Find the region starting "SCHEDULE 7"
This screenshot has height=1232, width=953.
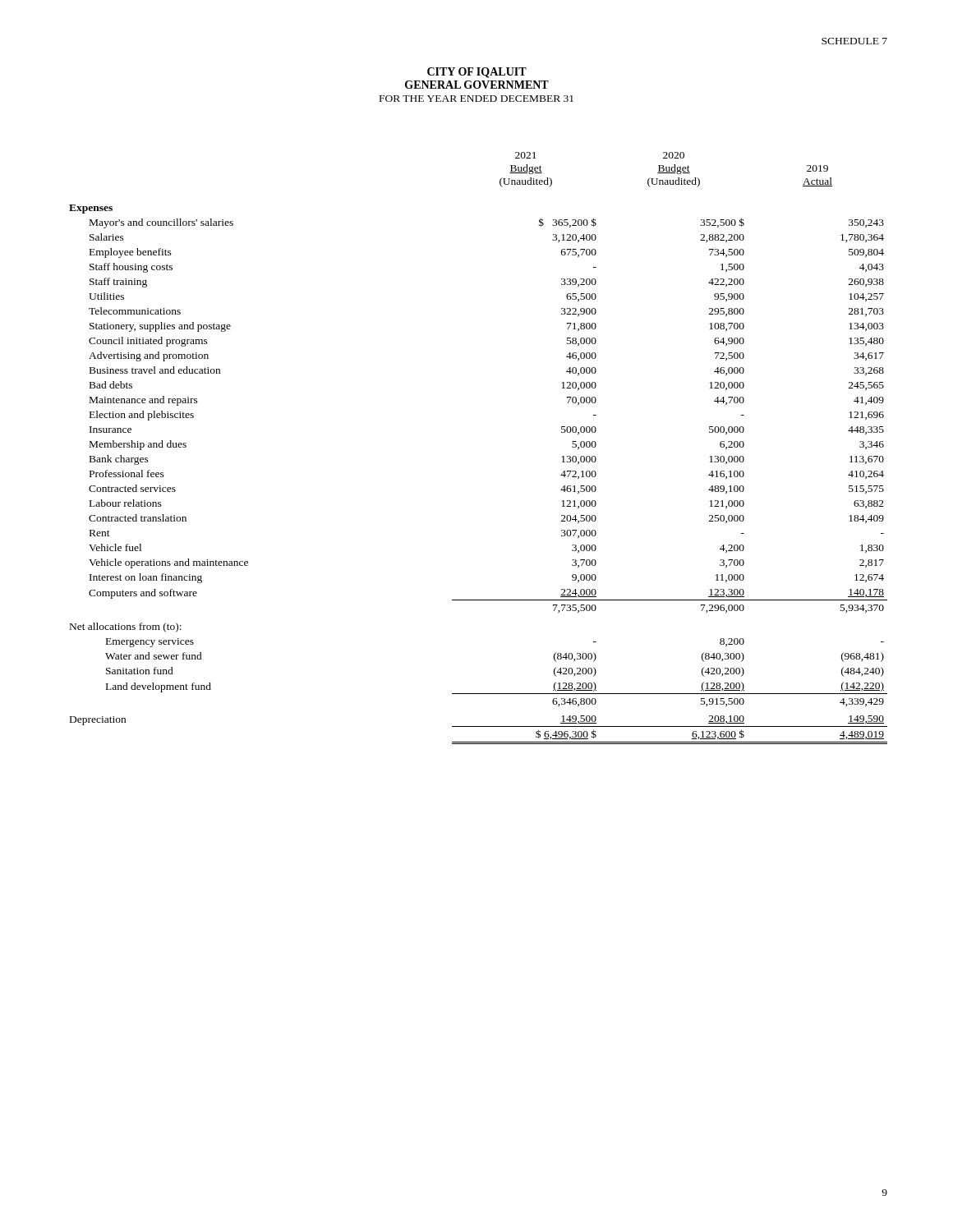(854, 41)
